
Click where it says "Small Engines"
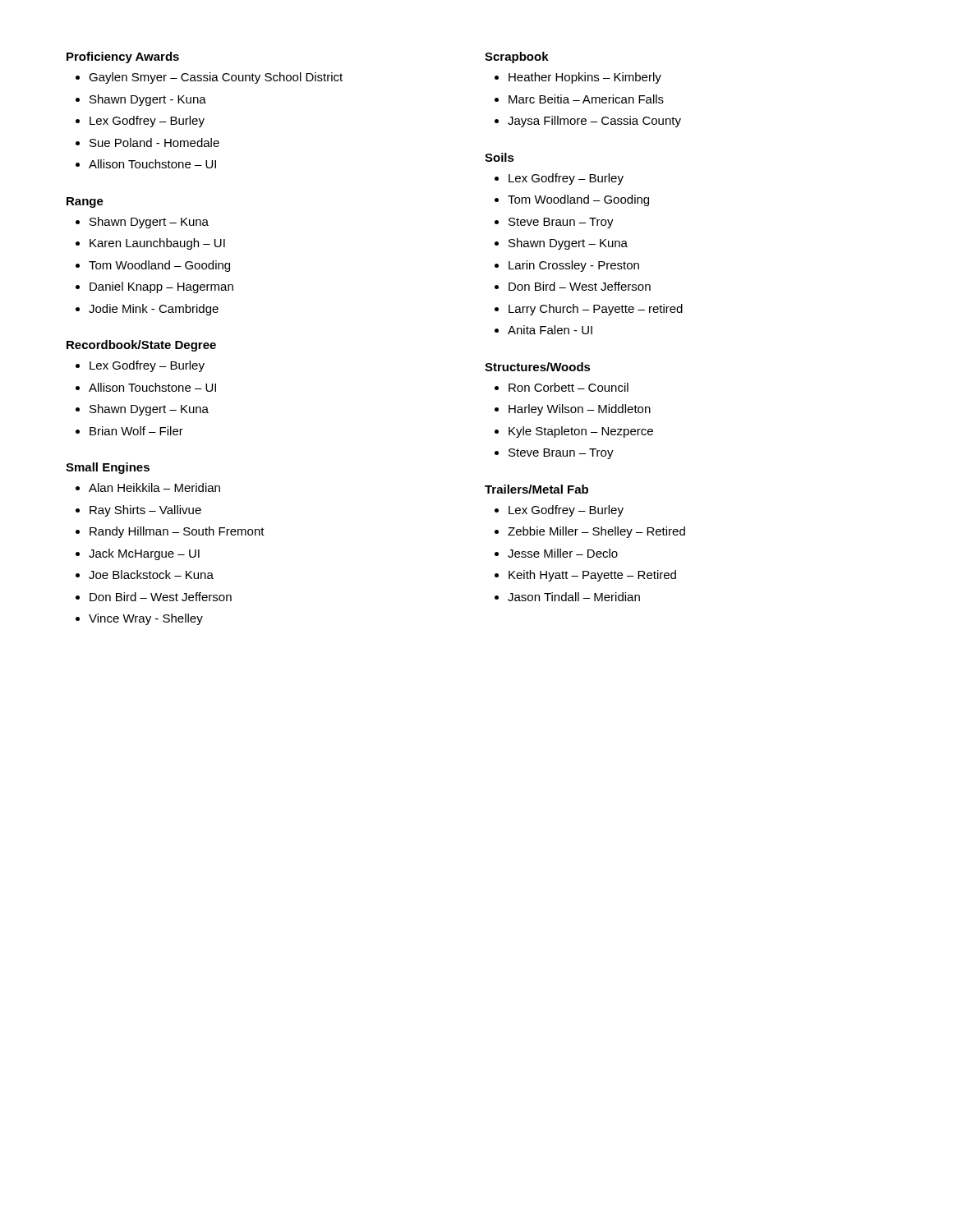(x=108, y=467)
